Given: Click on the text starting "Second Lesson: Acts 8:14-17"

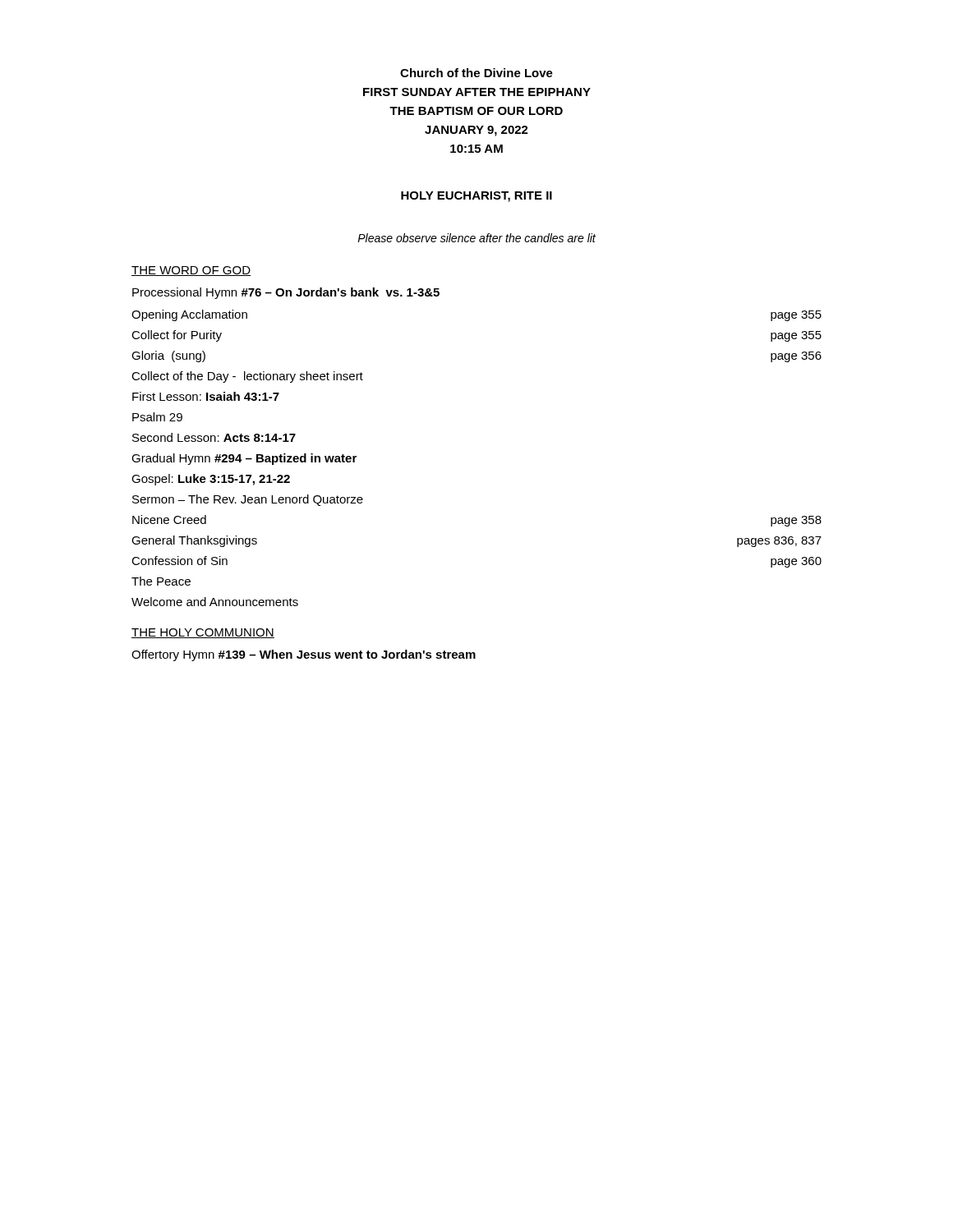Looking at the screenshot, I should [x=214, y=437].
